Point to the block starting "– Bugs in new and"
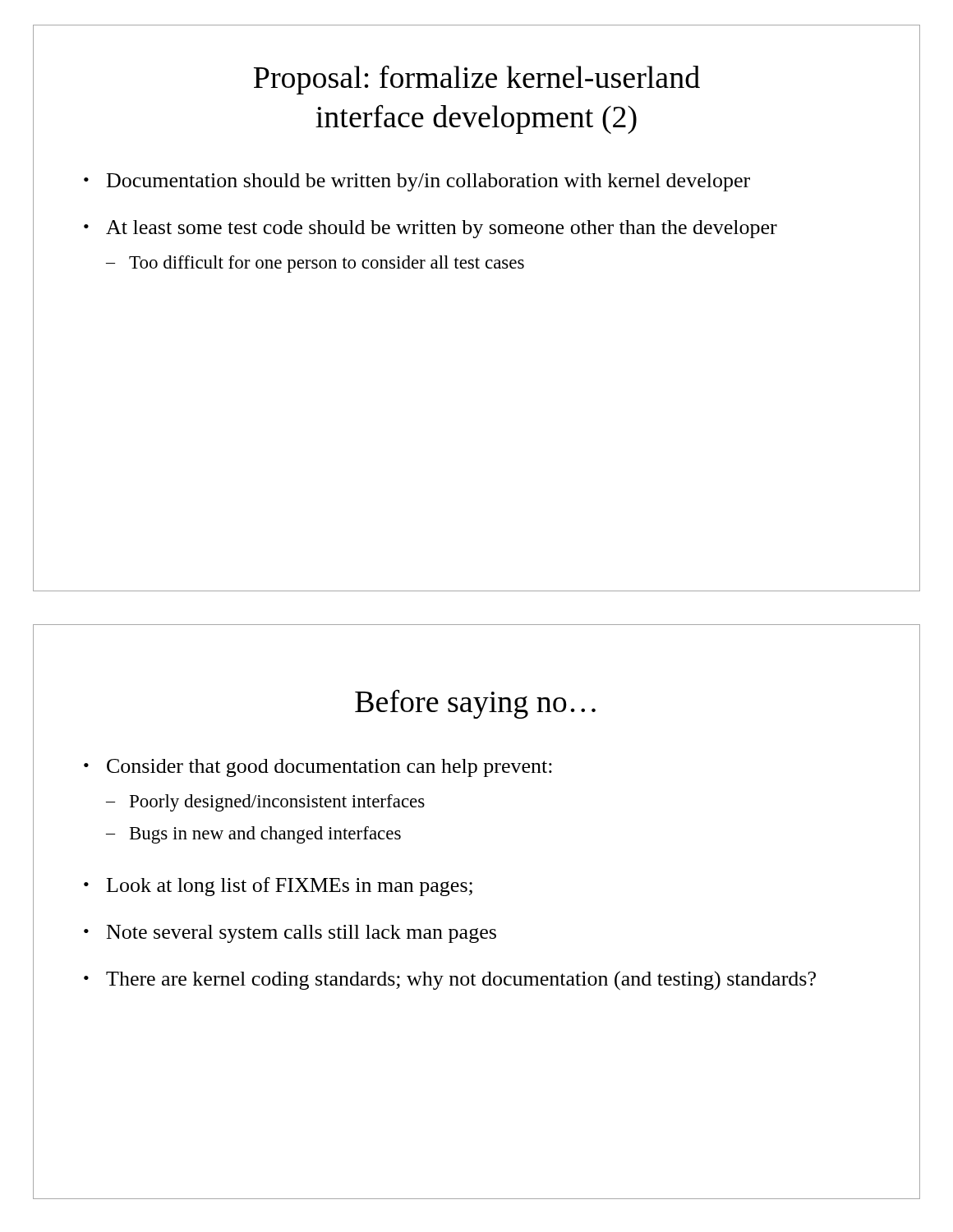The height and width of the screenshot is (1232, 953). (253, 835)
